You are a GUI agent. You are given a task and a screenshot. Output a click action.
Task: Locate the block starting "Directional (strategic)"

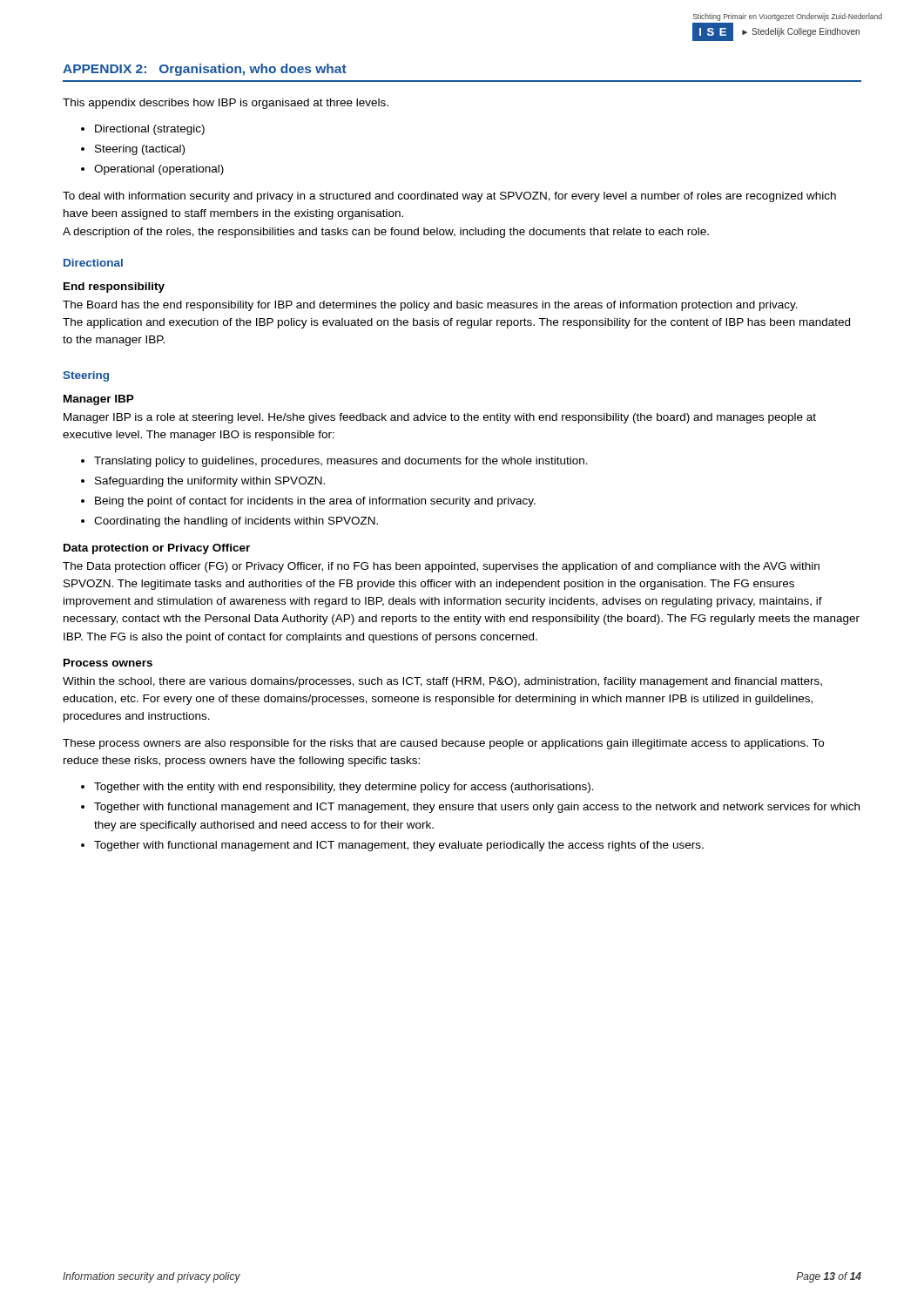tap(150, 129)
